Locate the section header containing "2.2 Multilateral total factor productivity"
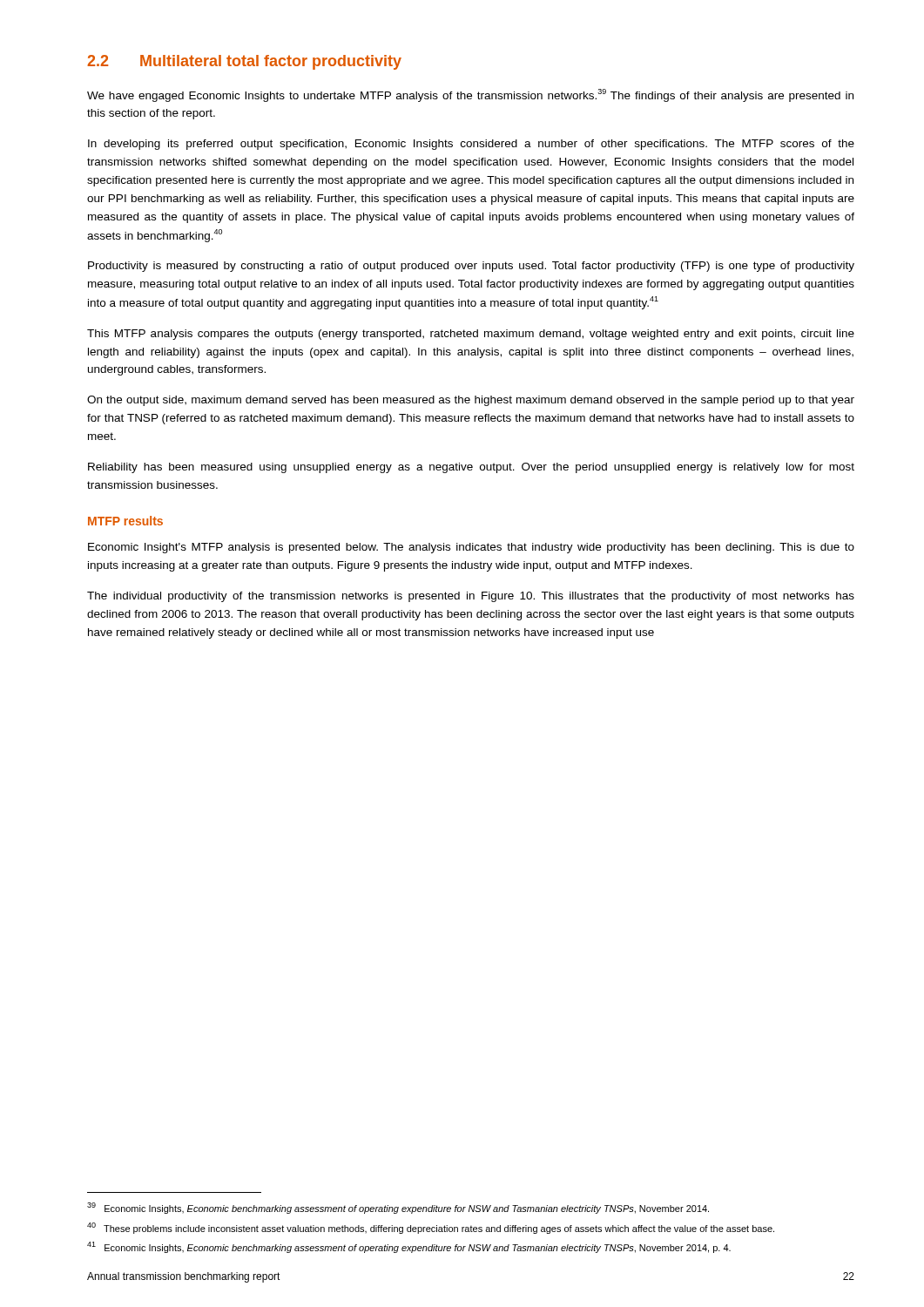Image resolution: width=924 pixels, height=1307 pixels. (x=244, y=61)
